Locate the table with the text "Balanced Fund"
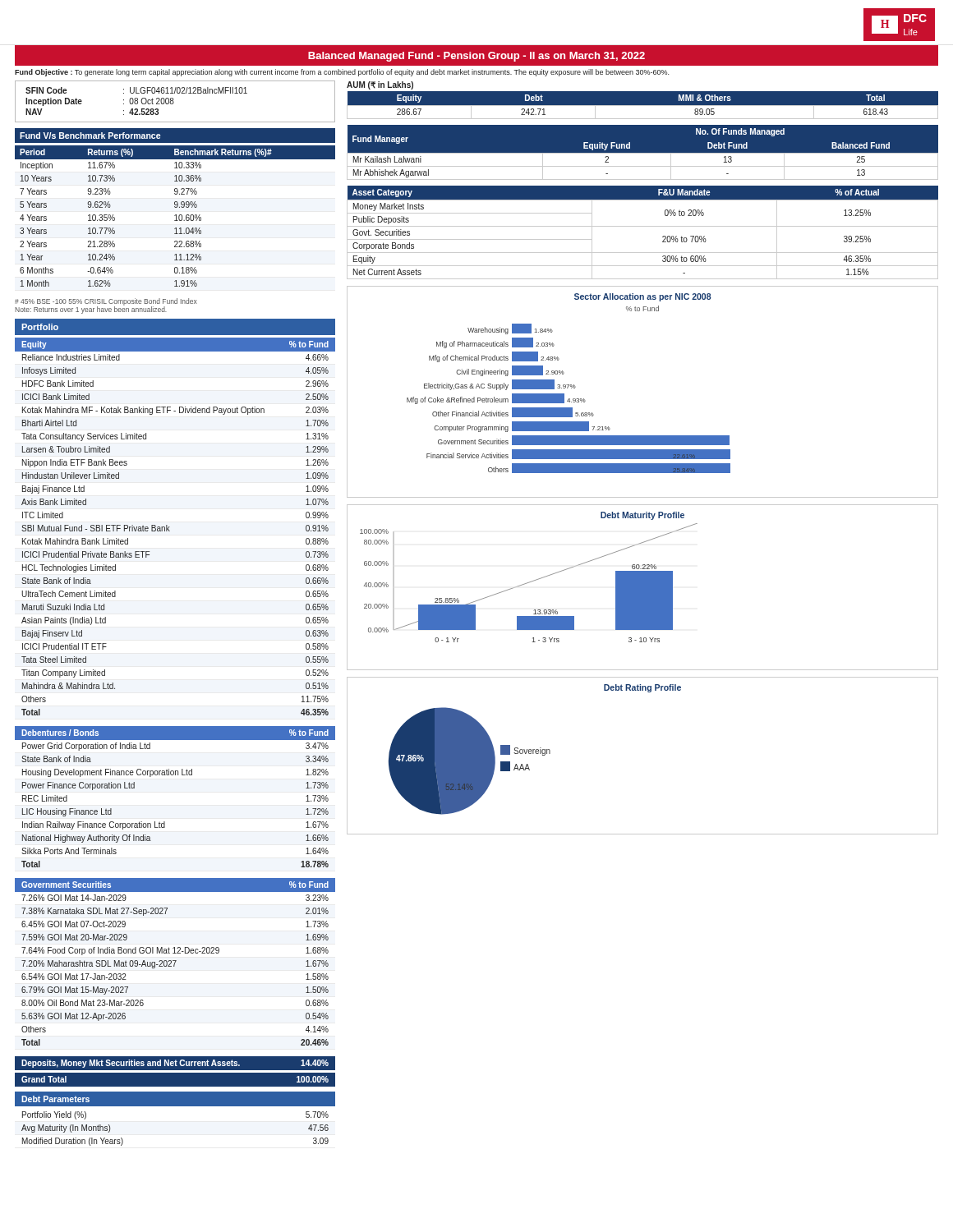The width and height of the screenshot is (953, 1232). 642,152
